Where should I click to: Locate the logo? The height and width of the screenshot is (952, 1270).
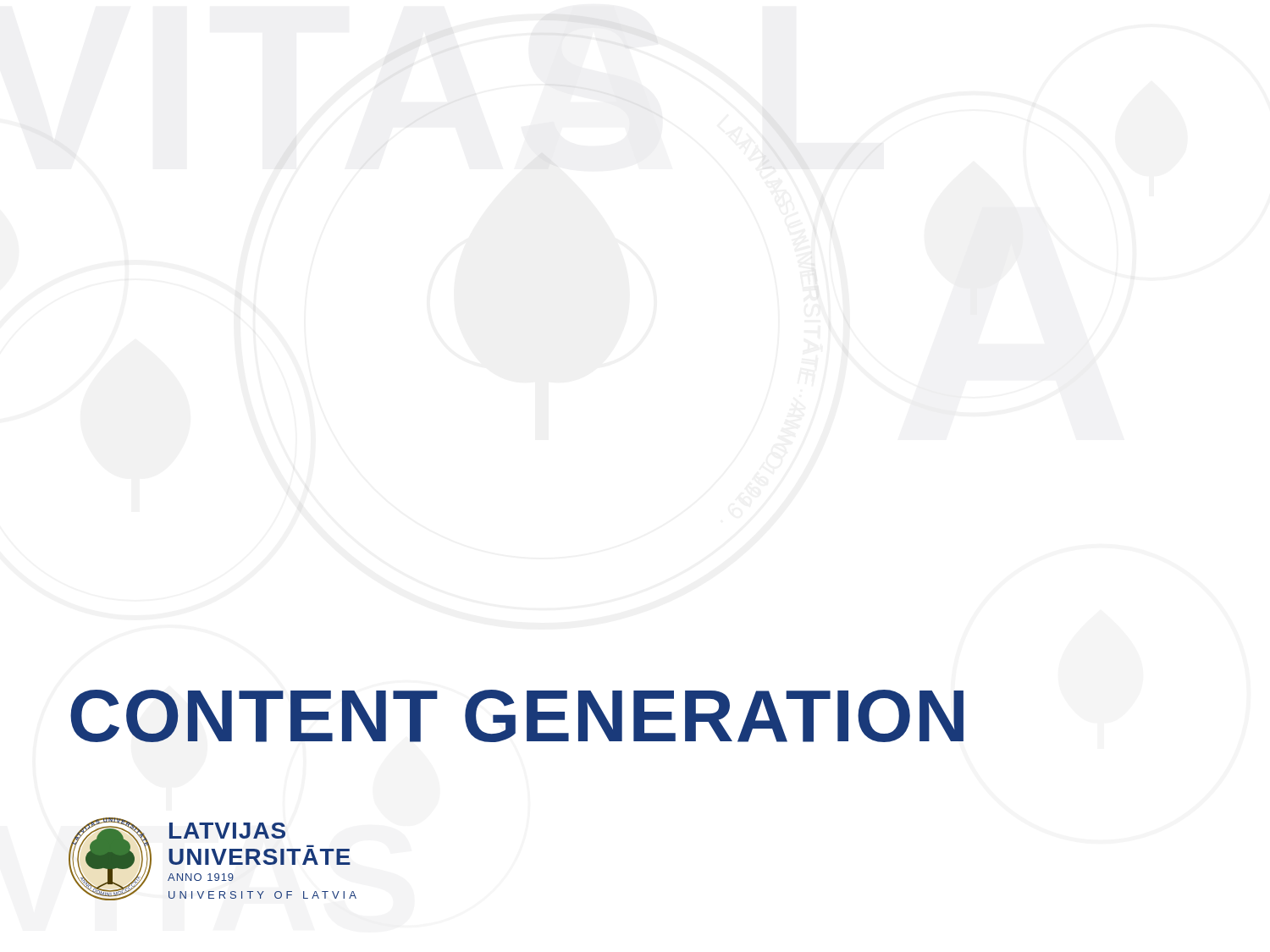(x=214, y=859)
